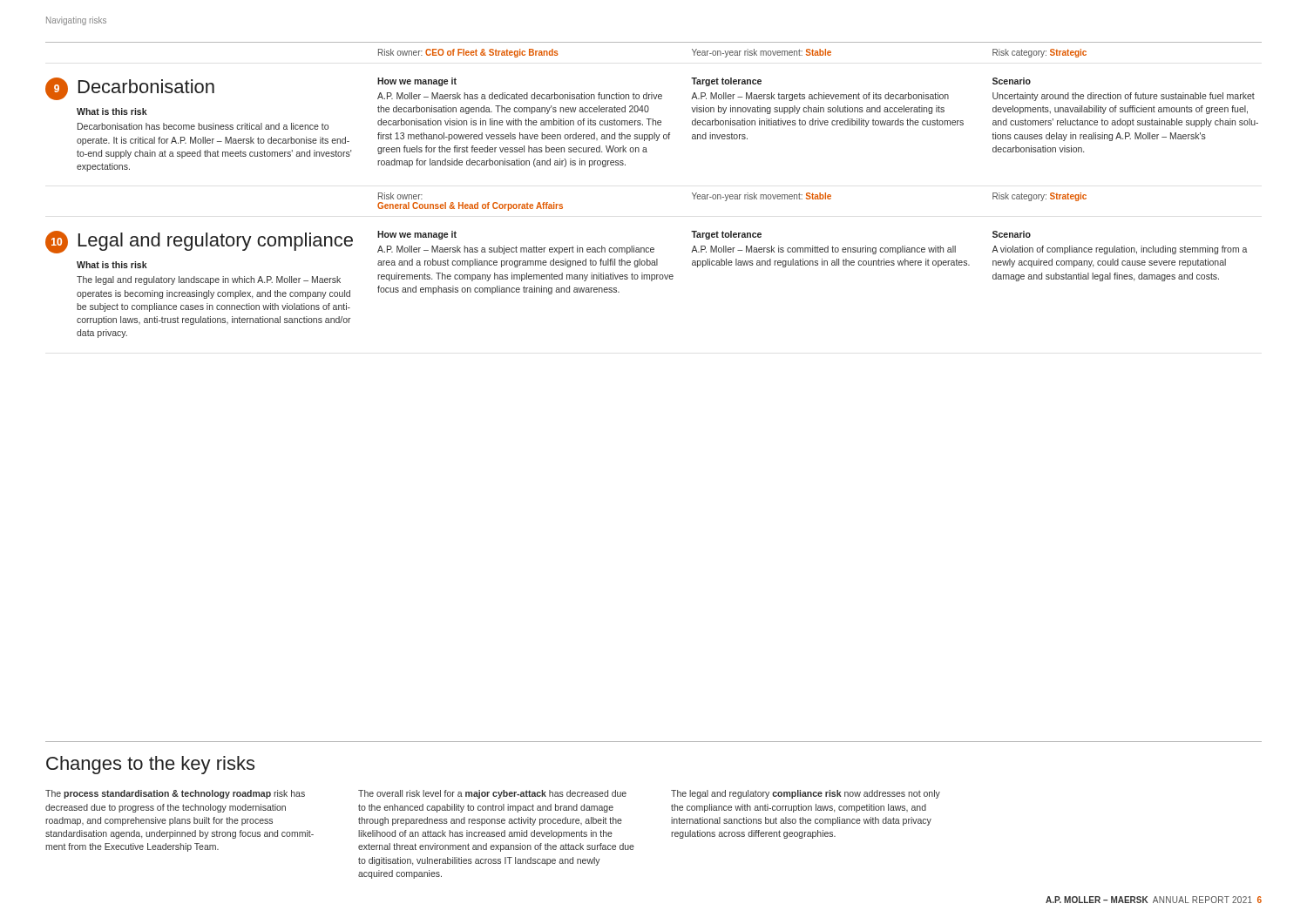This screenshot has width=1307, height=924.
Task: Select the section header containing "Decarbonisation What is this risk Decarbonisation has become"
Action: 218,125
